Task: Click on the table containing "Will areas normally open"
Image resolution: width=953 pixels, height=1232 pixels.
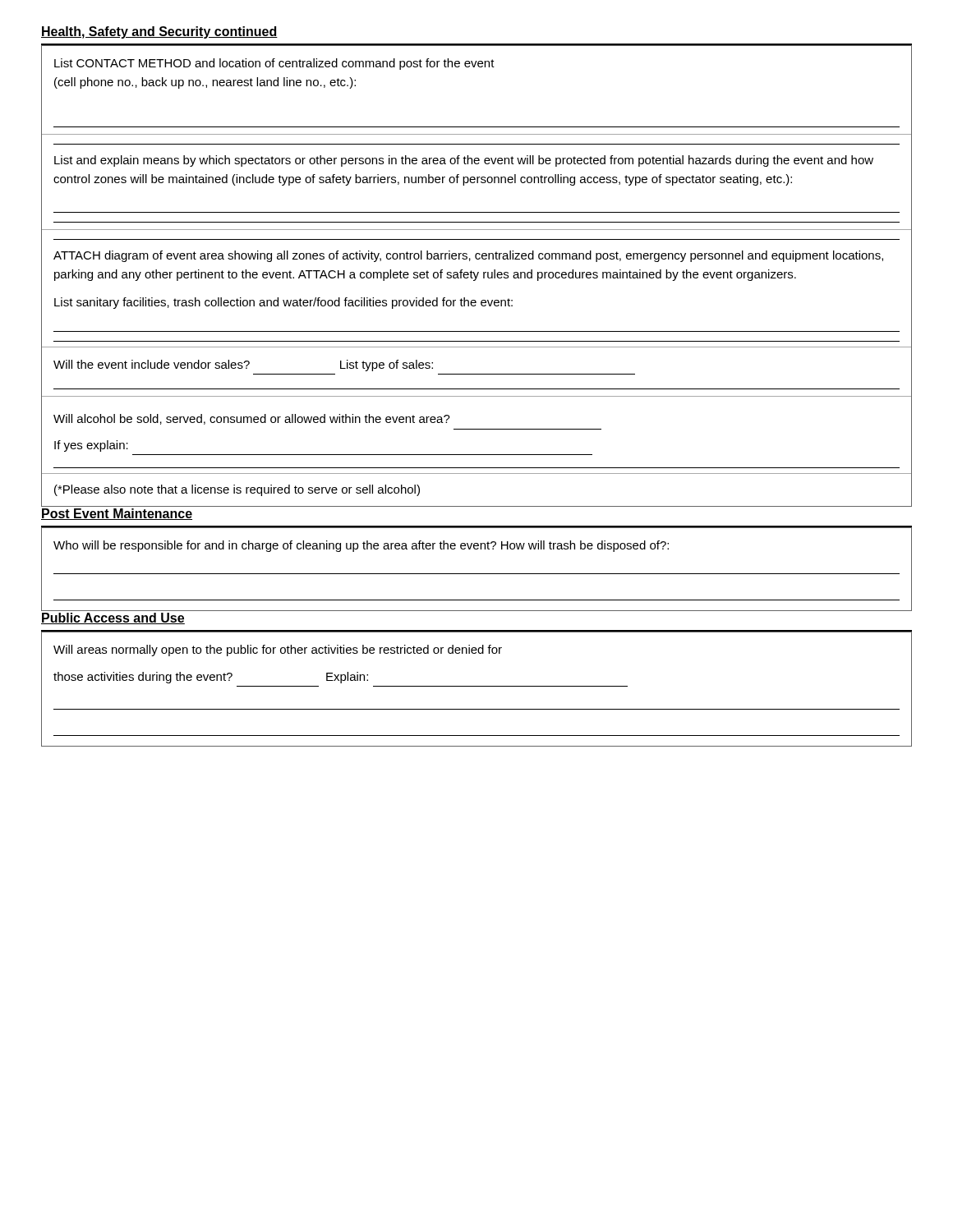Action: click(476, 689)
